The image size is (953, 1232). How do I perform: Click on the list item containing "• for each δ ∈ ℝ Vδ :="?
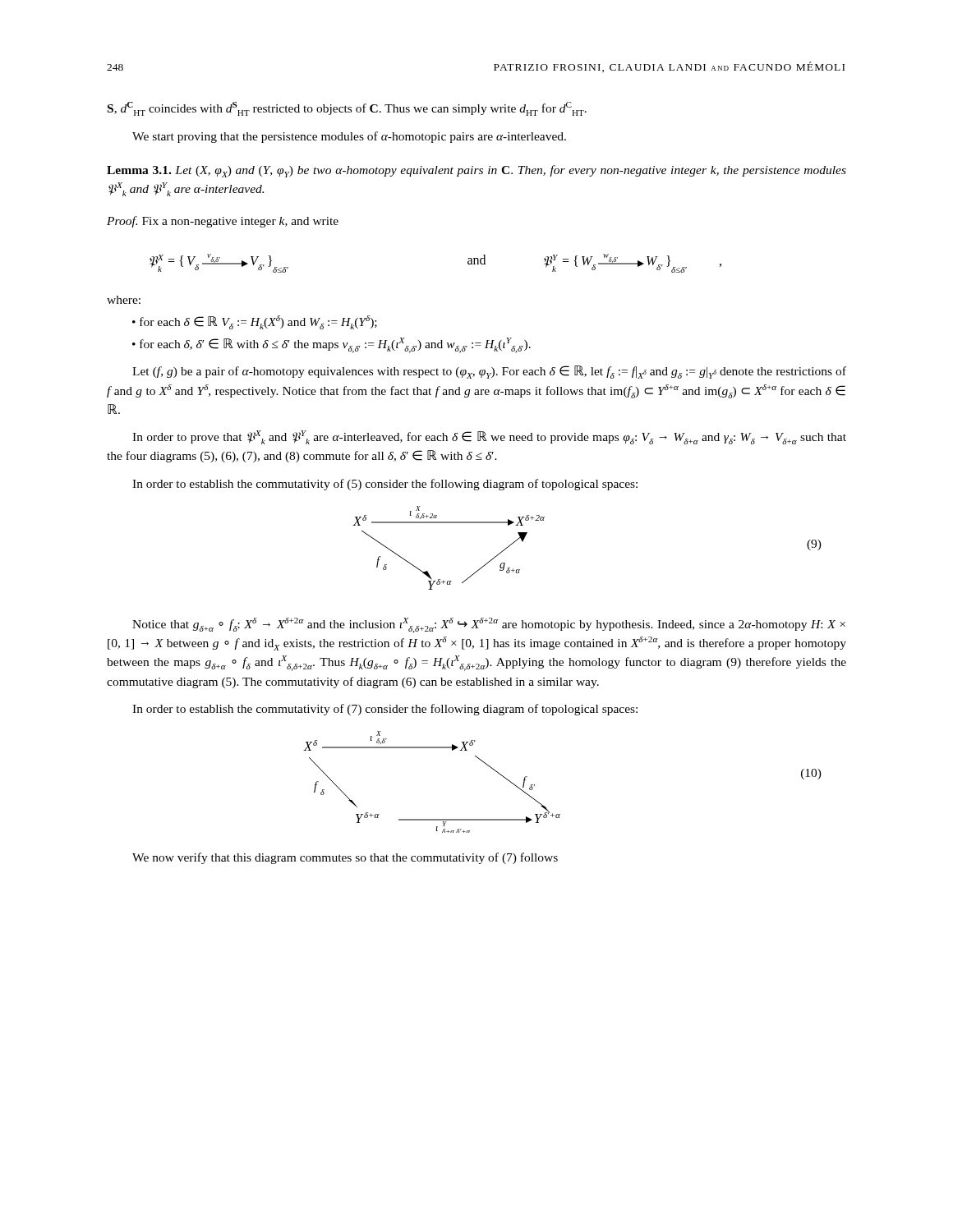point(254,322)
